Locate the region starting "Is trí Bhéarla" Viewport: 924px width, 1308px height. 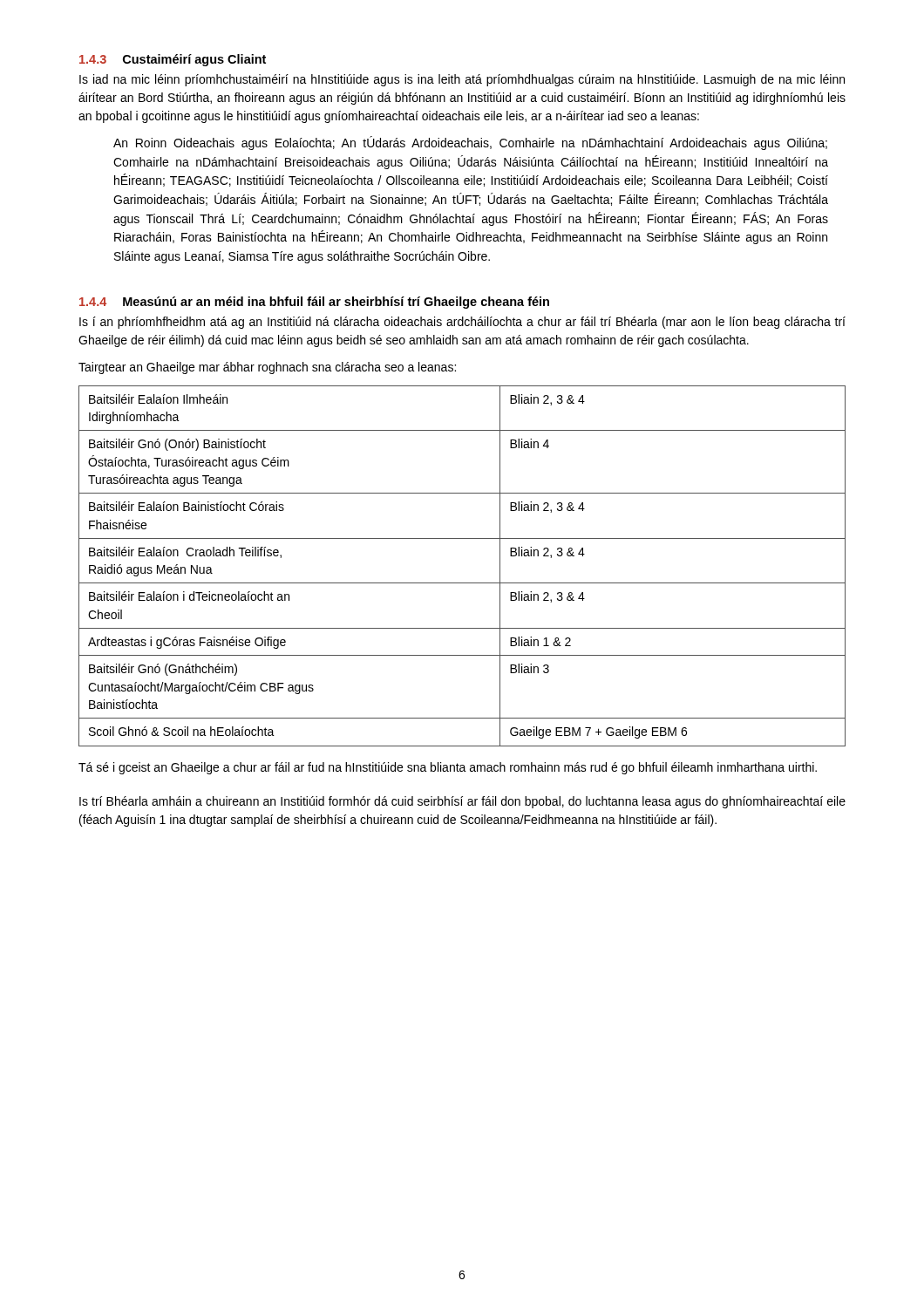[x=462, y=810]
